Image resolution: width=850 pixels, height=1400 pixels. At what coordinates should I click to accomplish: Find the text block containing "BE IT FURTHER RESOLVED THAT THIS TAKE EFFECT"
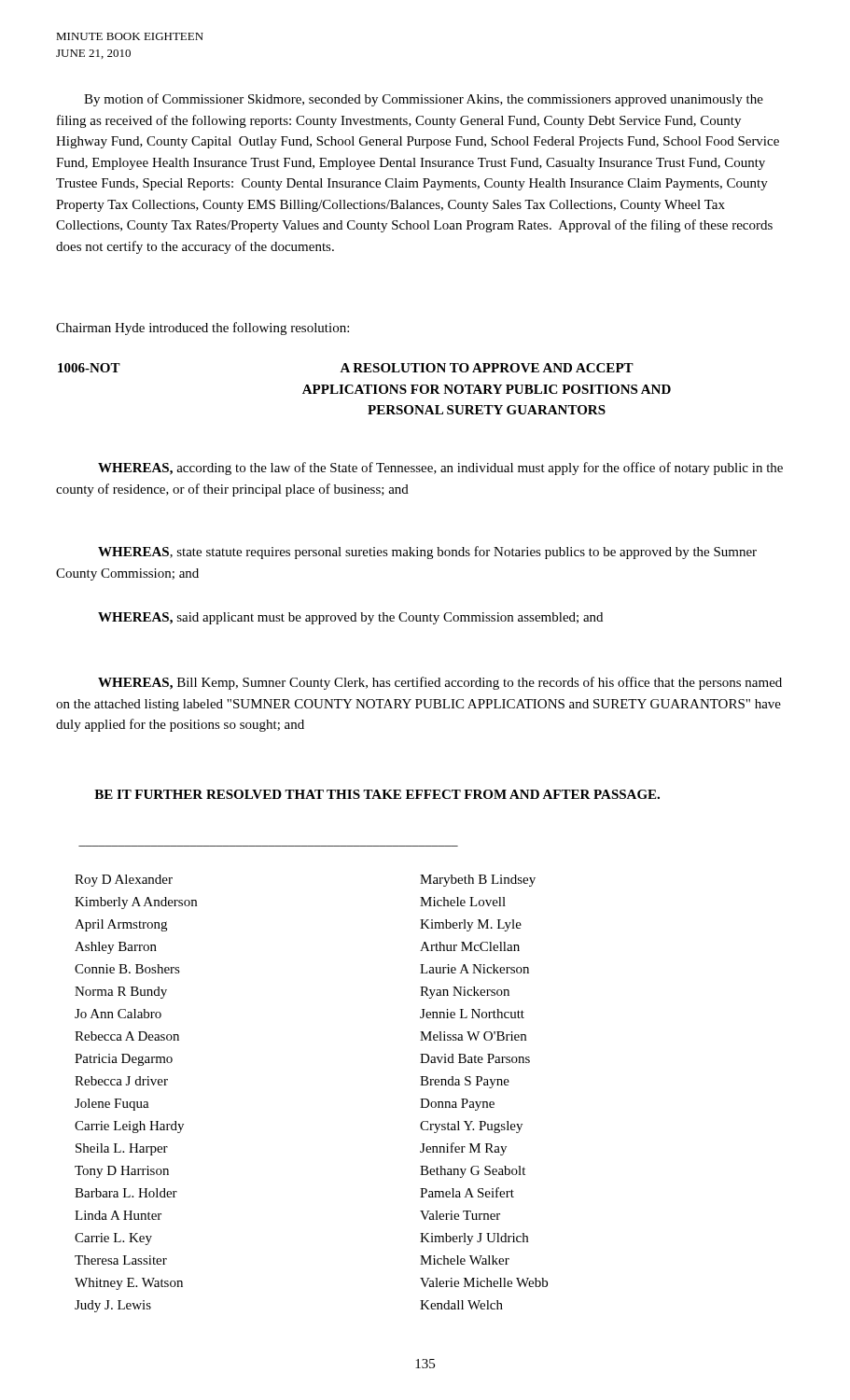pyautogui.click(x=358, y=794)
